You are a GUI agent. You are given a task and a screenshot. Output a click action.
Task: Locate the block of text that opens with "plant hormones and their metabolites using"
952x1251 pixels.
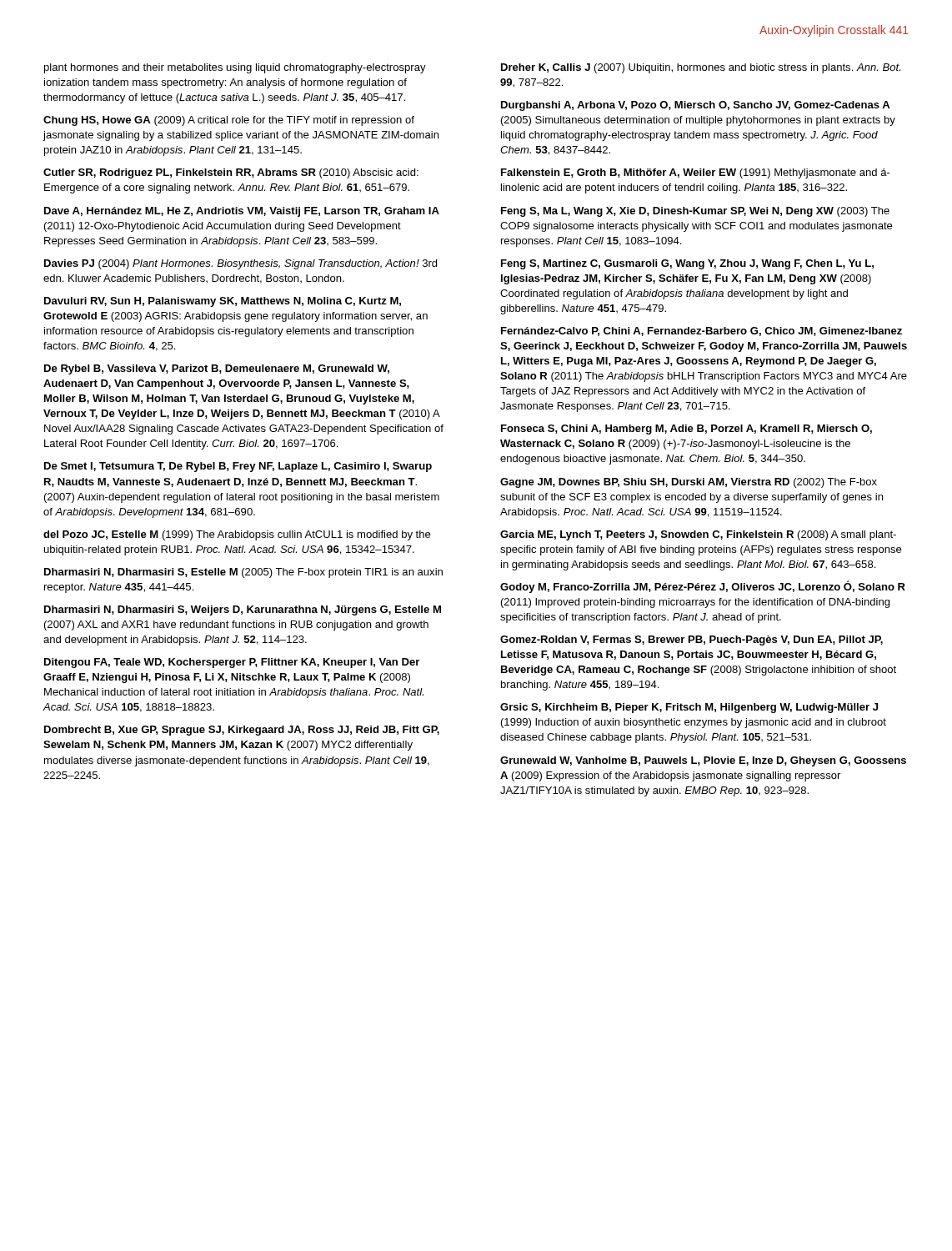[x=234, y=82]
